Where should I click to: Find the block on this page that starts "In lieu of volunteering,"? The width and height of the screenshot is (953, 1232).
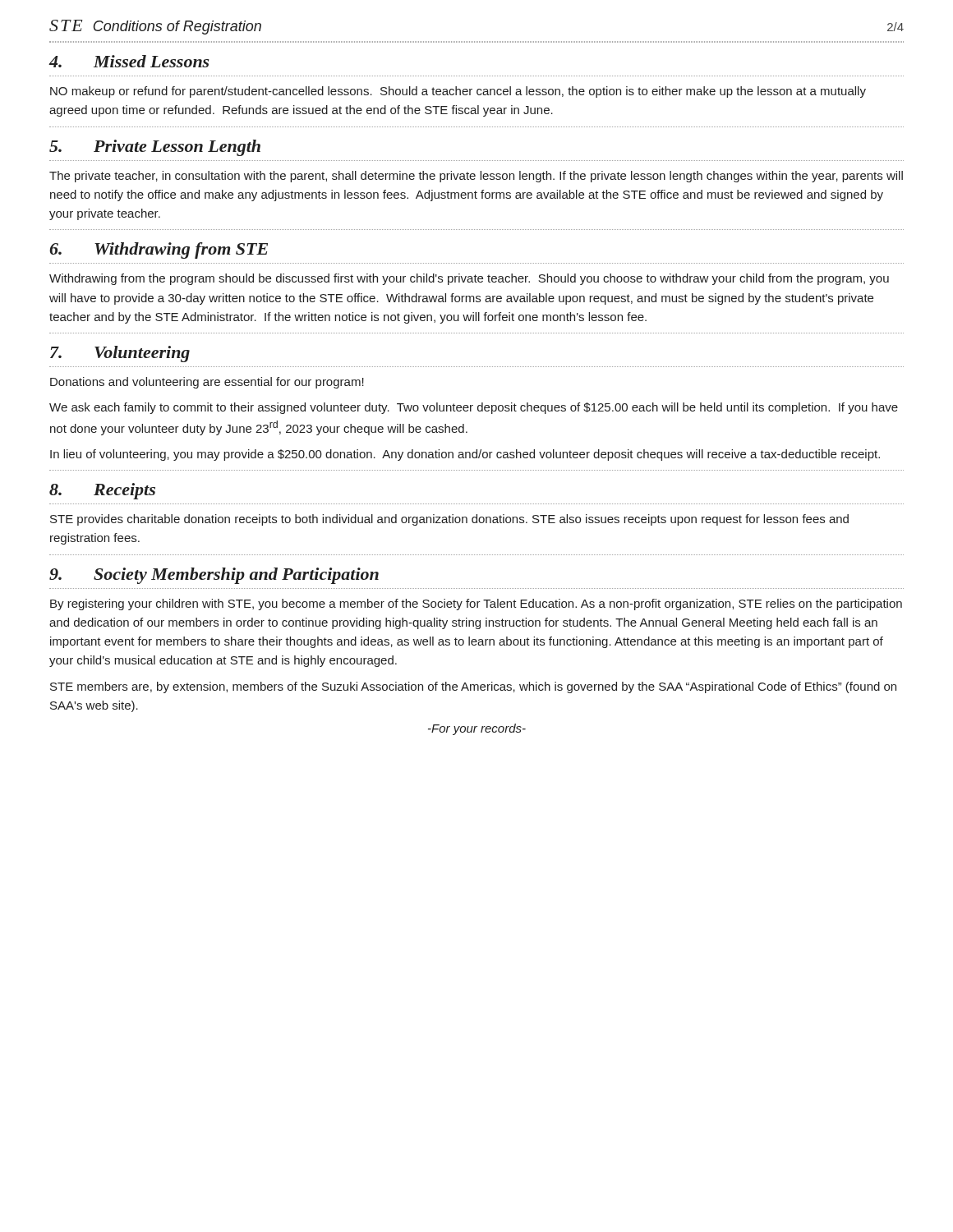[465, 454]
